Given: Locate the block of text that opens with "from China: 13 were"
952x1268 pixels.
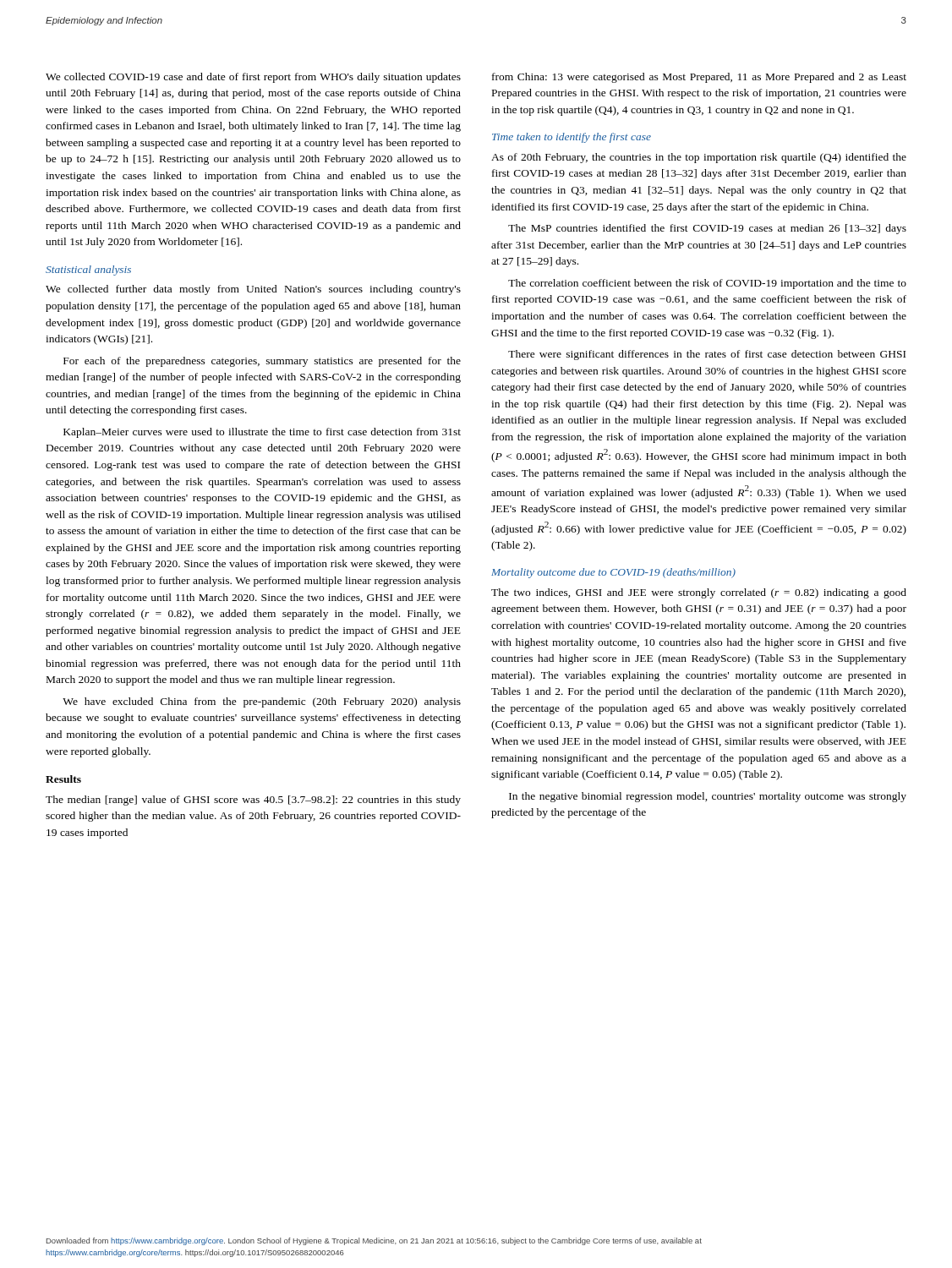Looking at the screenshot, I should [699, 93].
